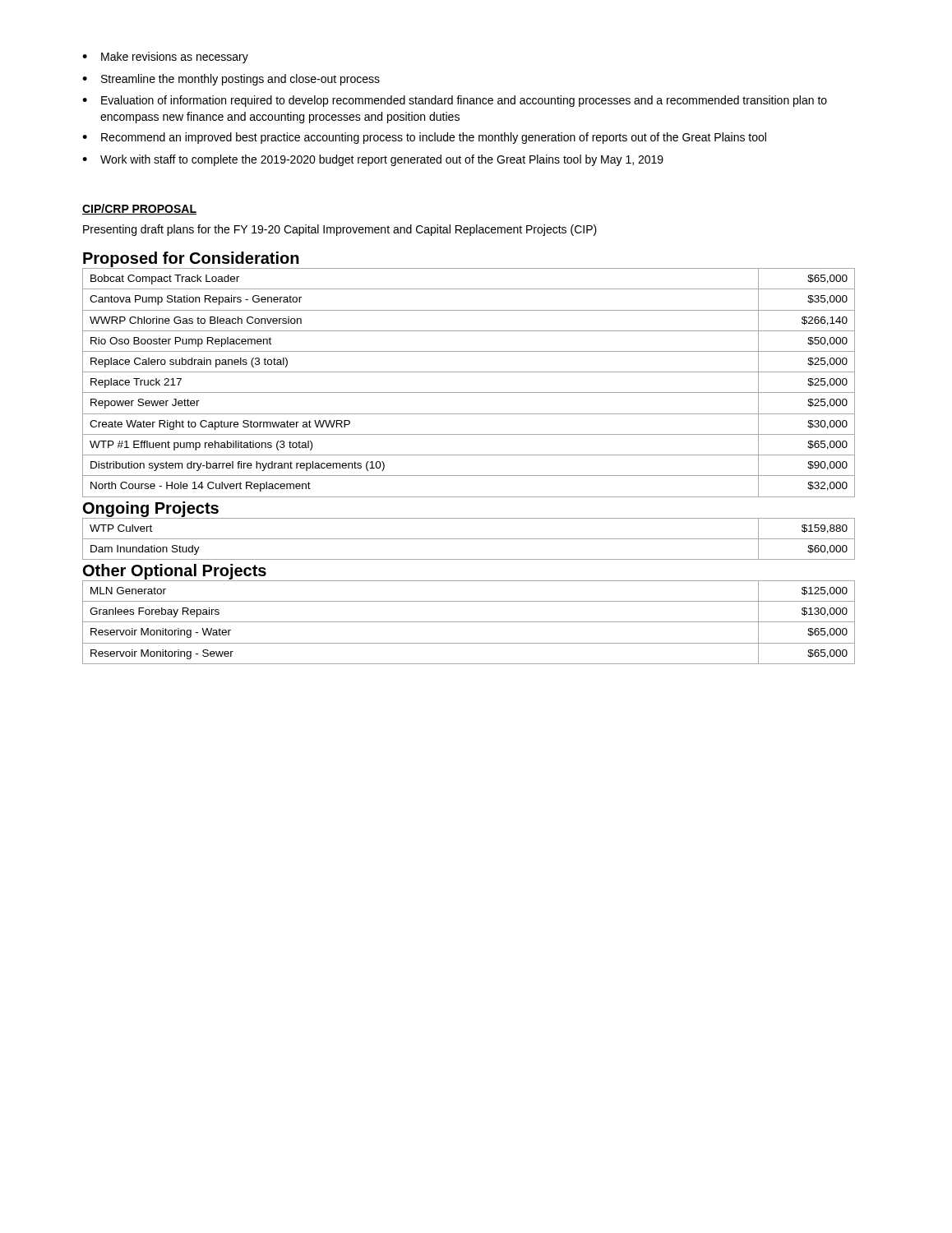
Task: Locate the list item containing "• Streamline the monthly postings and close-out"
Action: [231, 80]
